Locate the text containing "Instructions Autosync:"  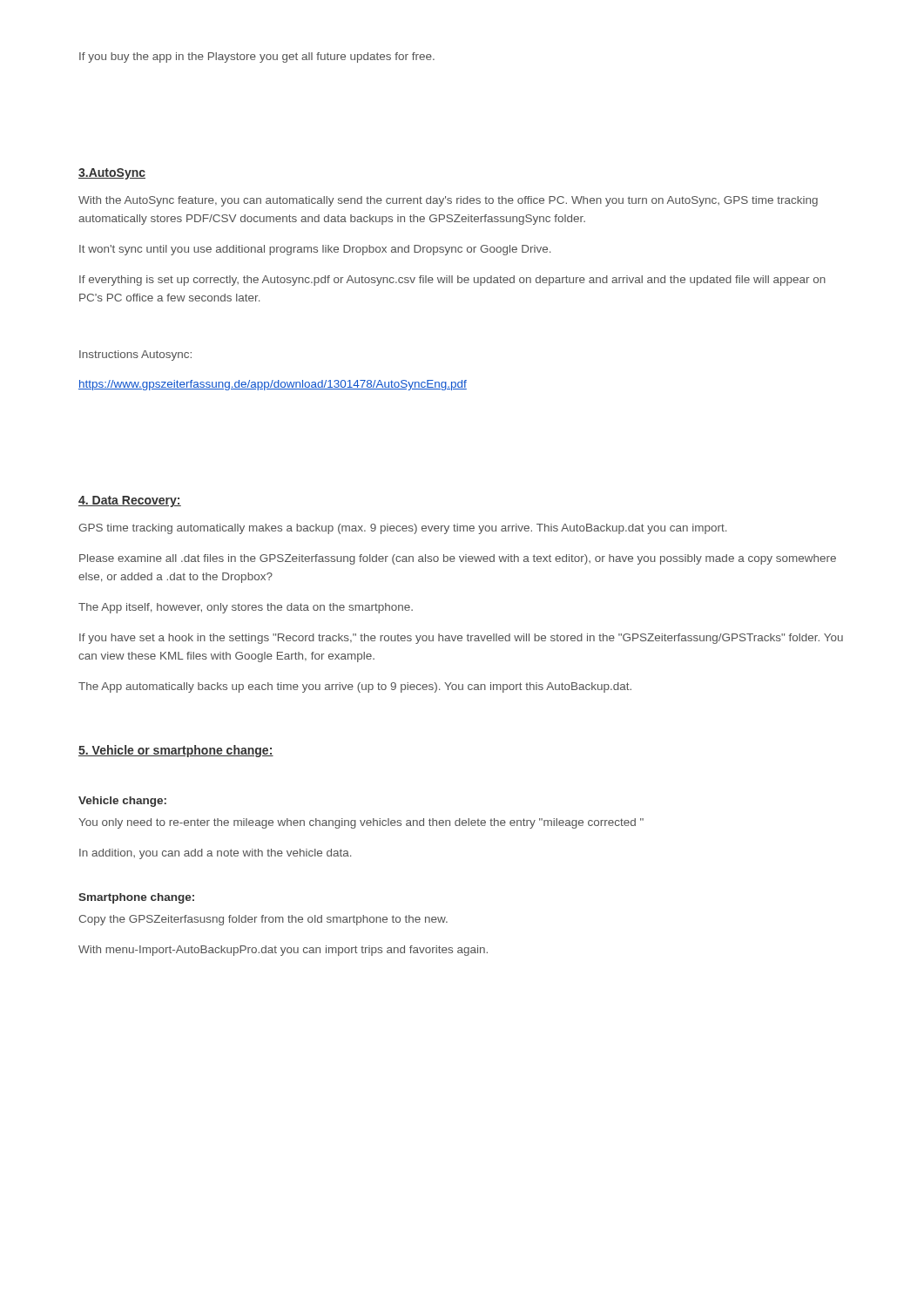(136, 354)
